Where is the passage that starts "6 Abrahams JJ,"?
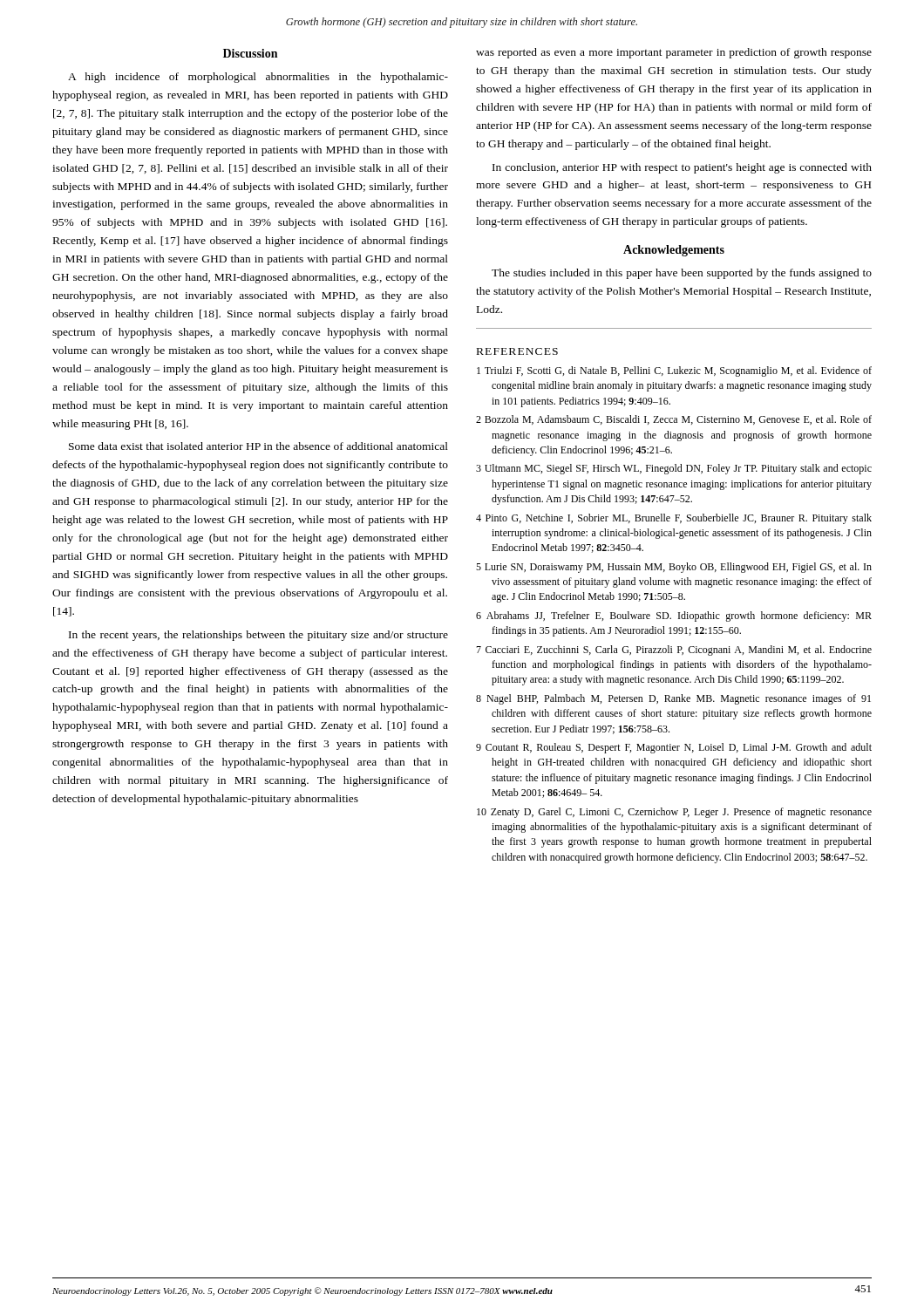 pos(674,623)
